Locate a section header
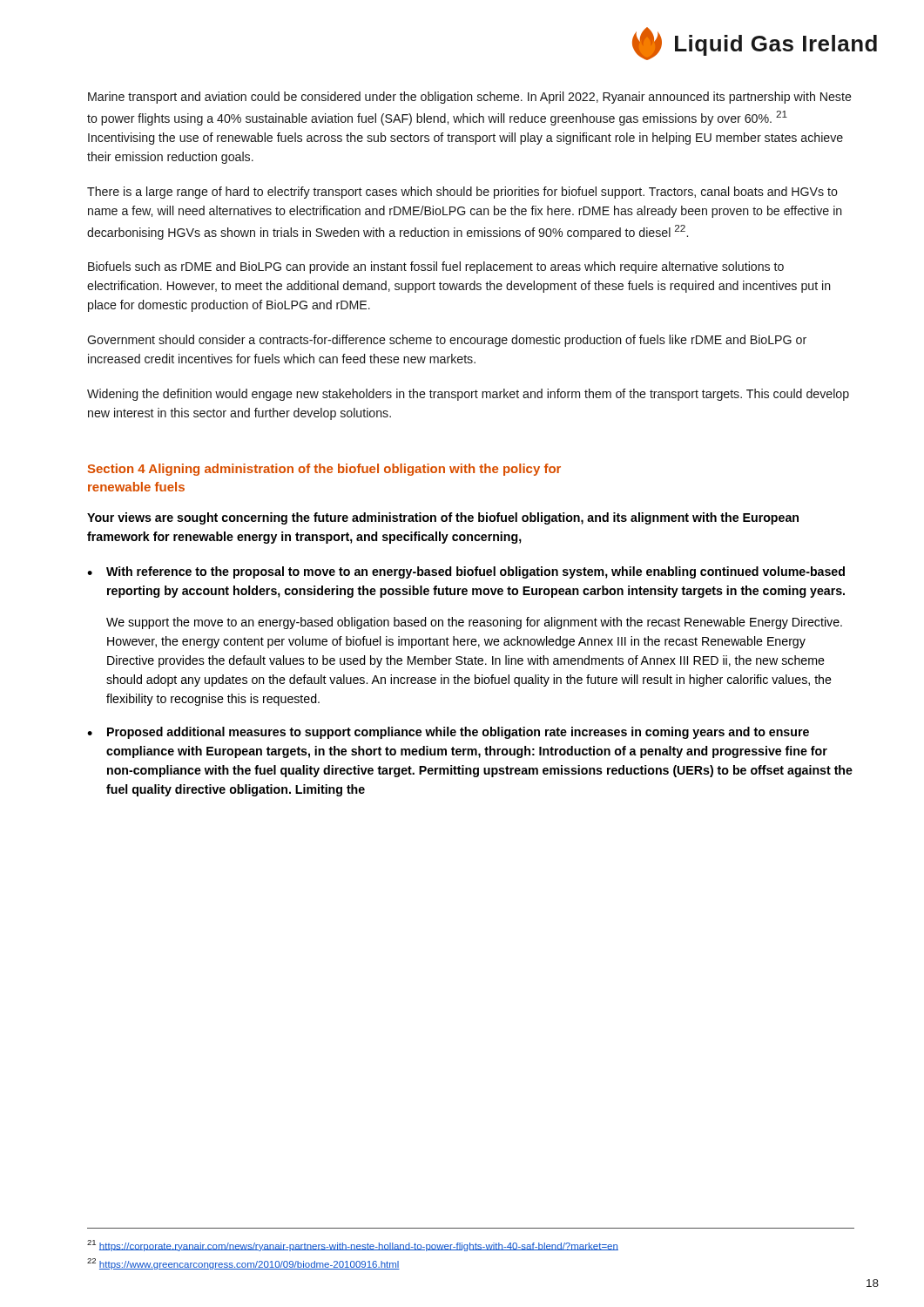This screenshot has width=924, height=1307. (x=324, y=478)
